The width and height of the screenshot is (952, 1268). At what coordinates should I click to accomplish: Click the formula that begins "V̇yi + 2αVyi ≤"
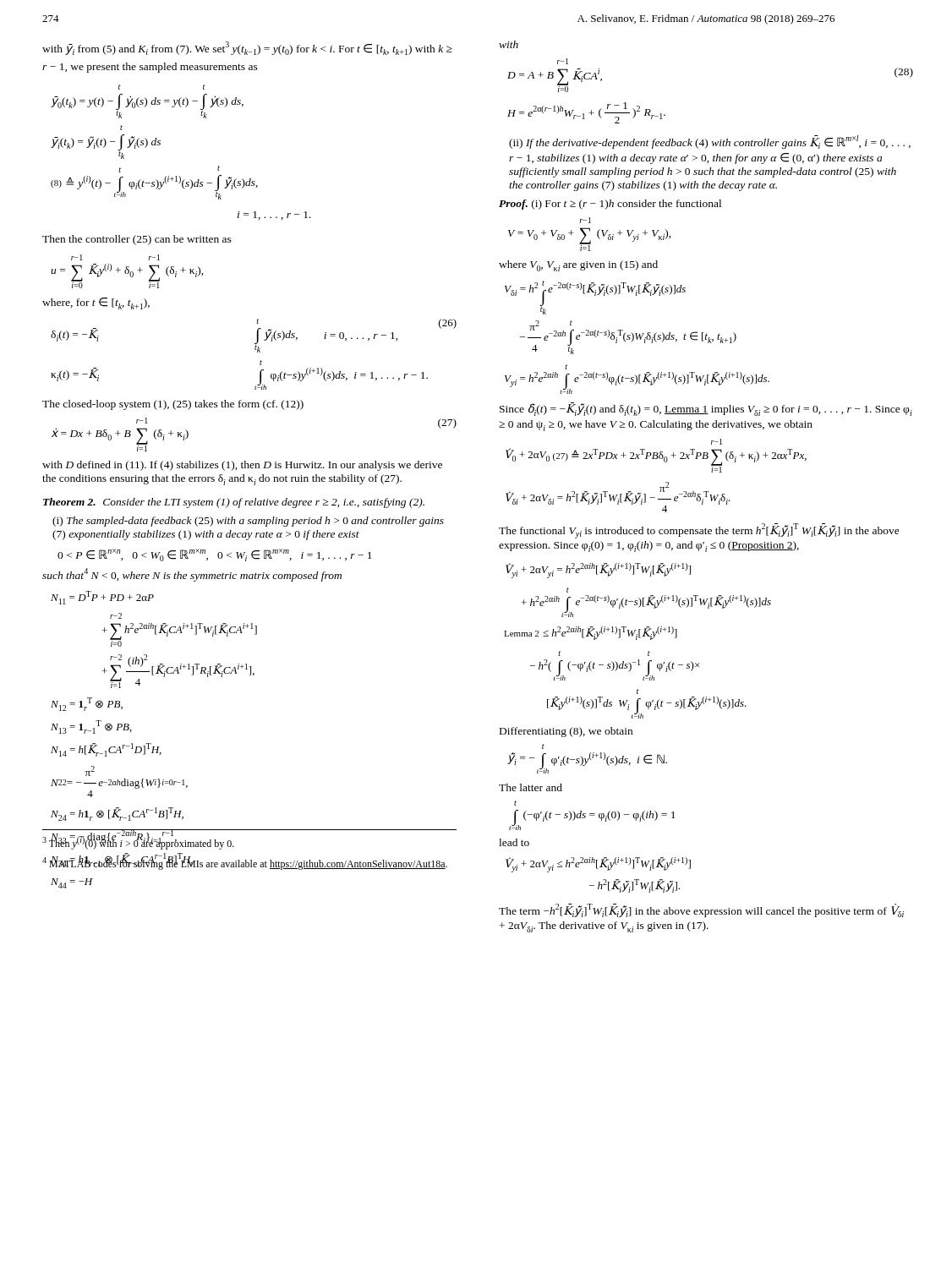point(598,865)
